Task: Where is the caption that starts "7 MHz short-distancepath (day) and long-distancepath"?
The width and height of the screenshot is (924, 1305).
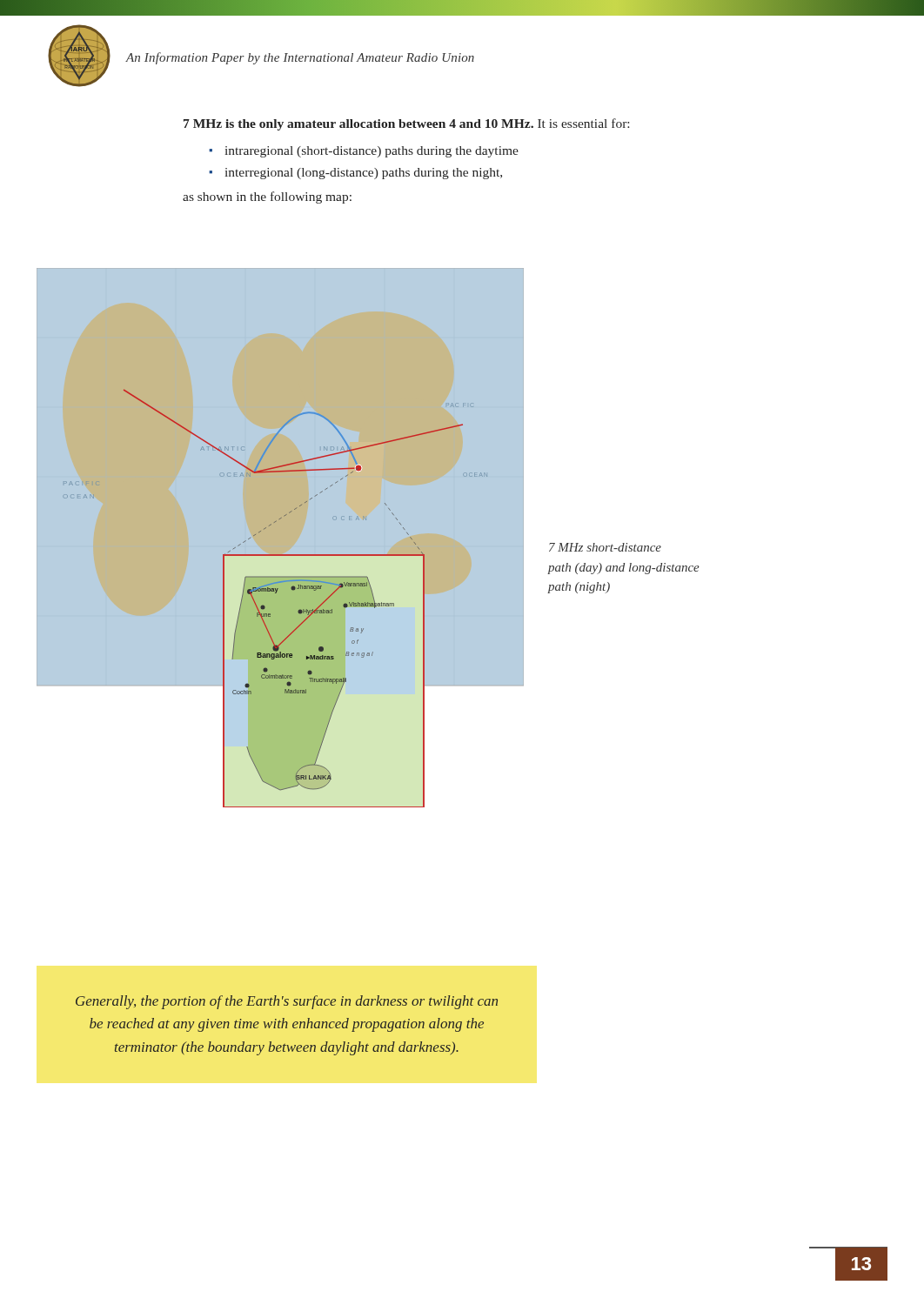Action: tap(624, 567)
